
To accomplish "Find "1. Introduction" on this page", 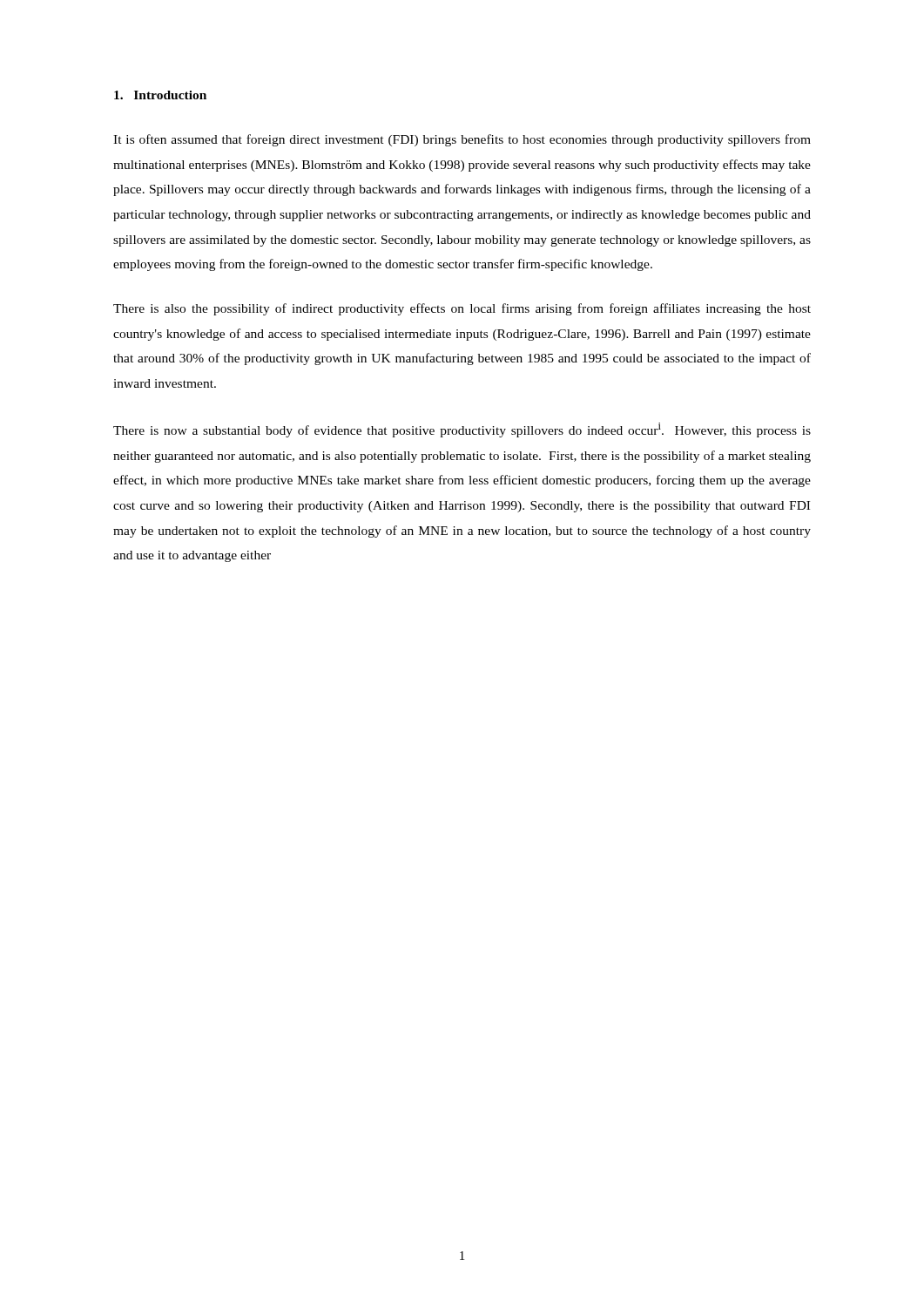I will (160, 95).
